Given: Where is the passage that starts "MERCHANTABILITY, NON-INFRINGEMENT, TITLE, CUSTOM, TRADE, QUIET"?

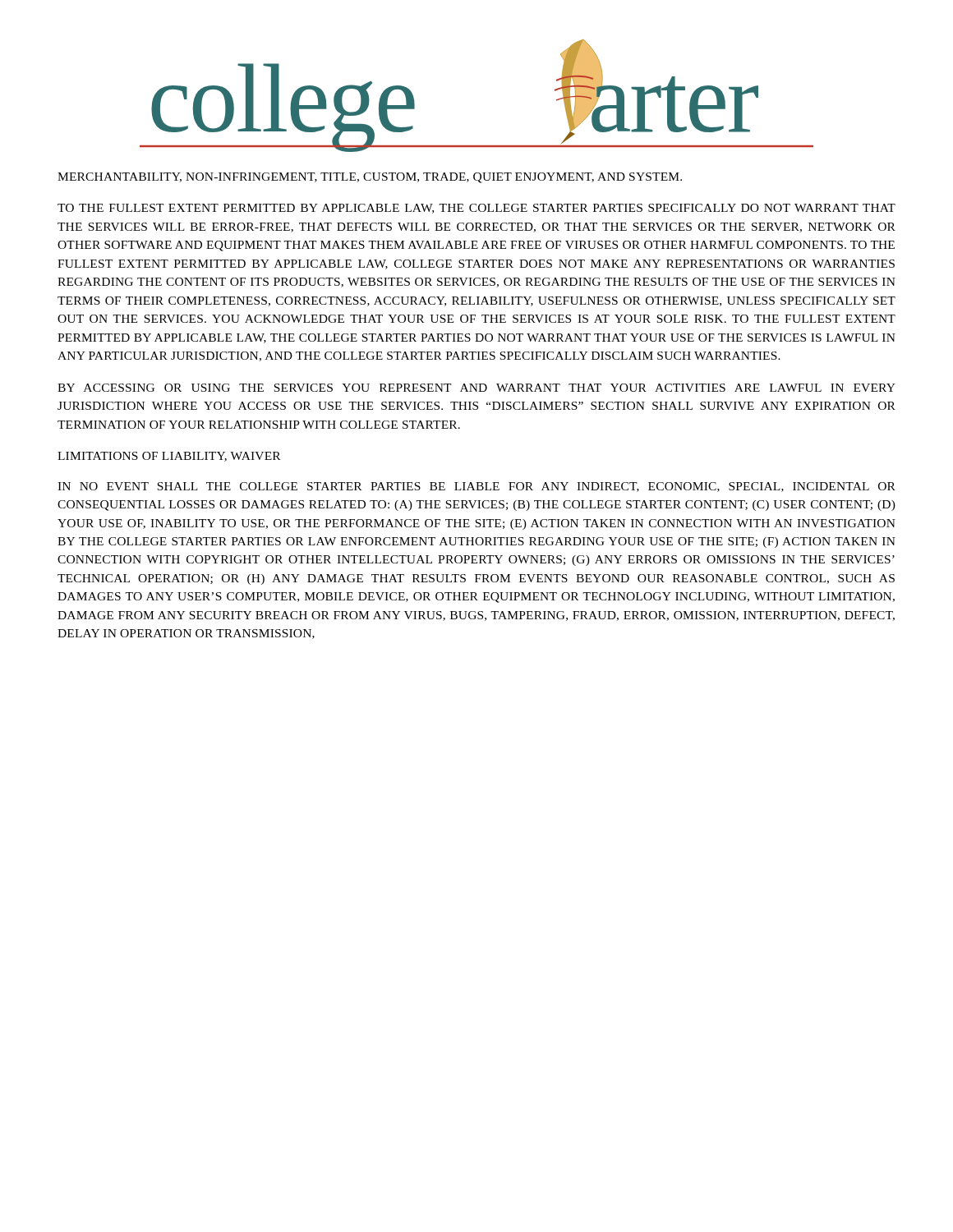Looking at the screenshot, I should [x=370, y=176].
